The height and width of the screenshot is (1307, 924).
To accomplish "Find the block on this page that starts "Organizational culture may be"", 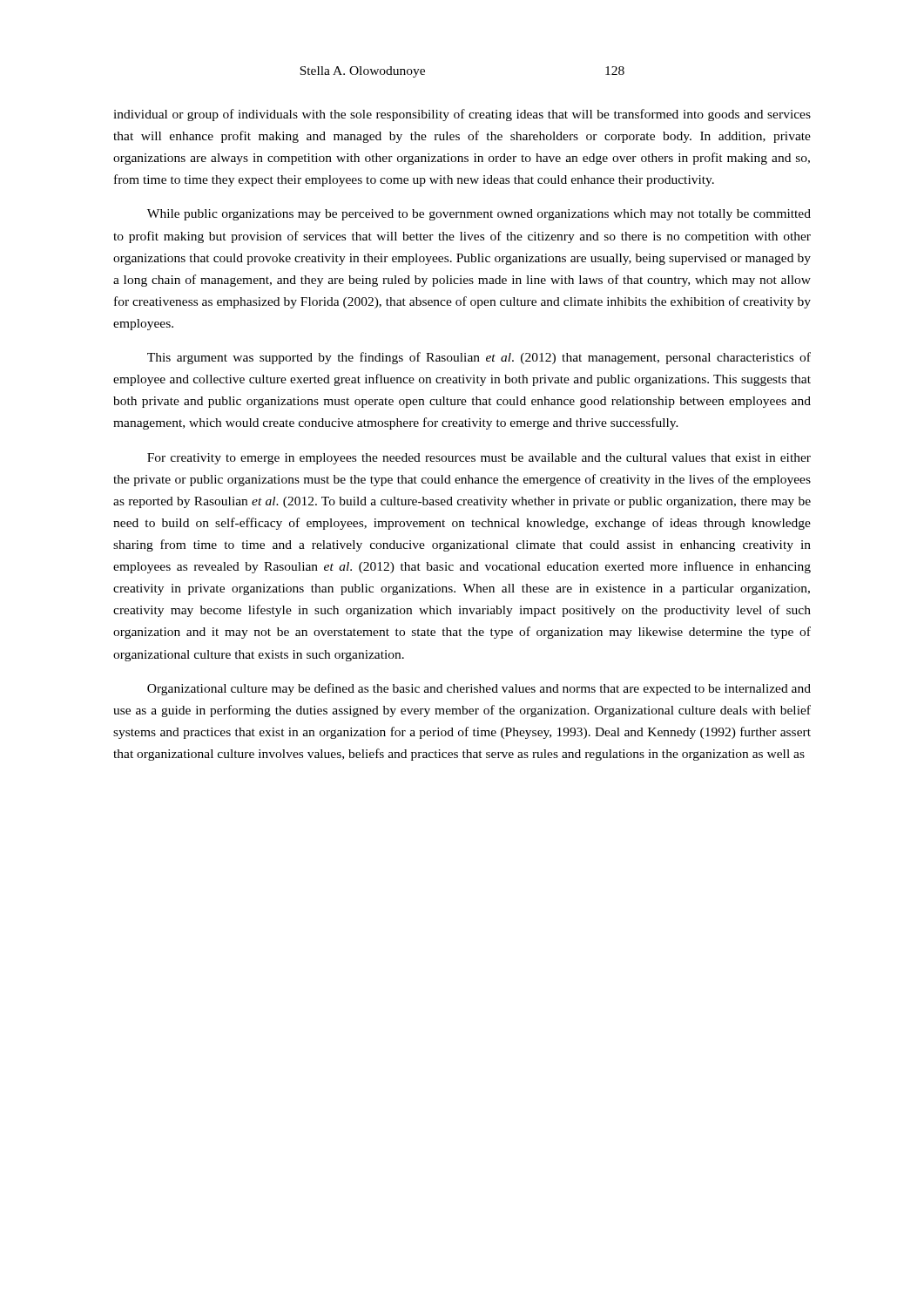I will pos(462,720).
